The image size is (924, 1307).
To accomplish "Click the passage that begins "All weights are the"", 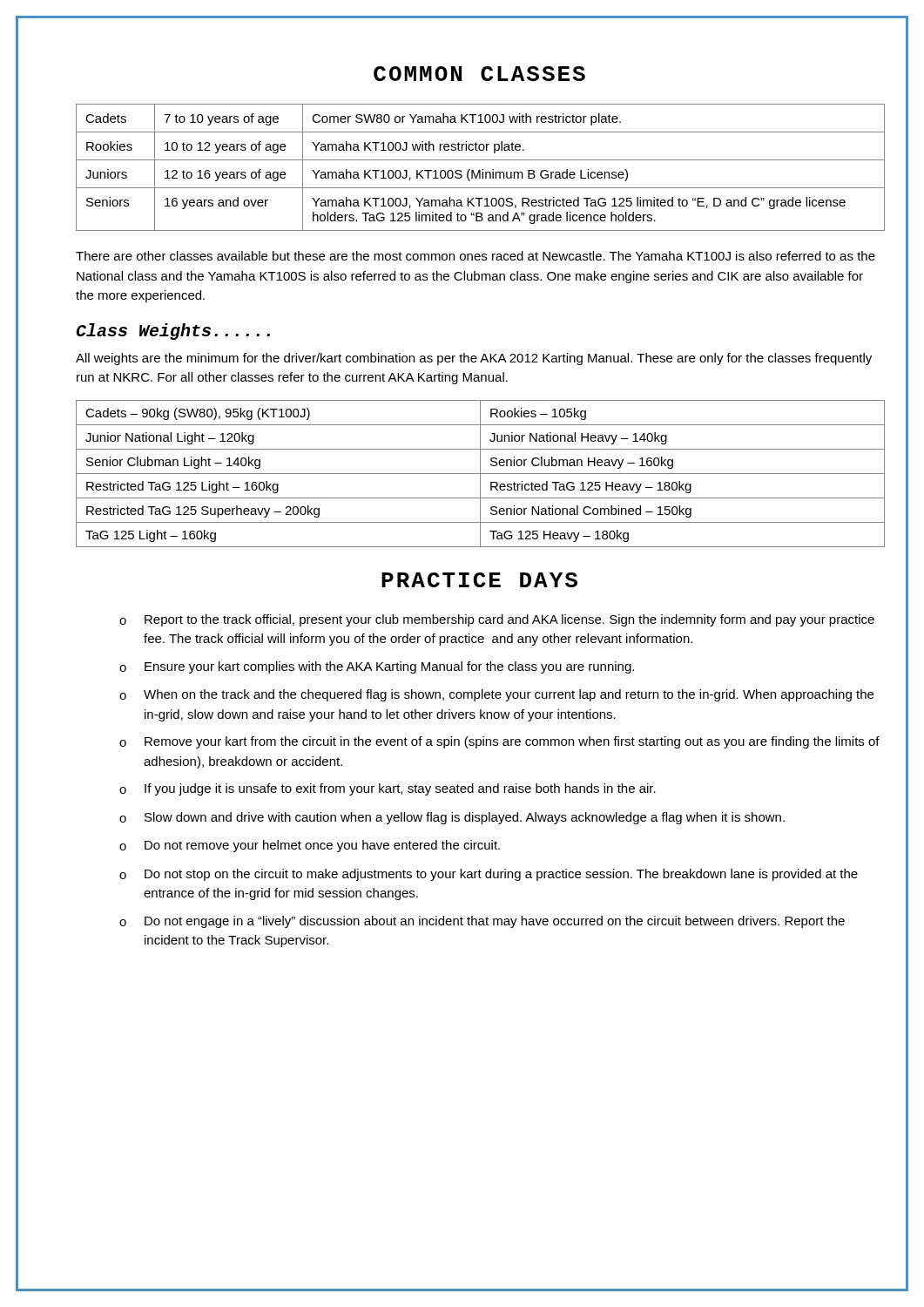I will [x=474, y=367].
